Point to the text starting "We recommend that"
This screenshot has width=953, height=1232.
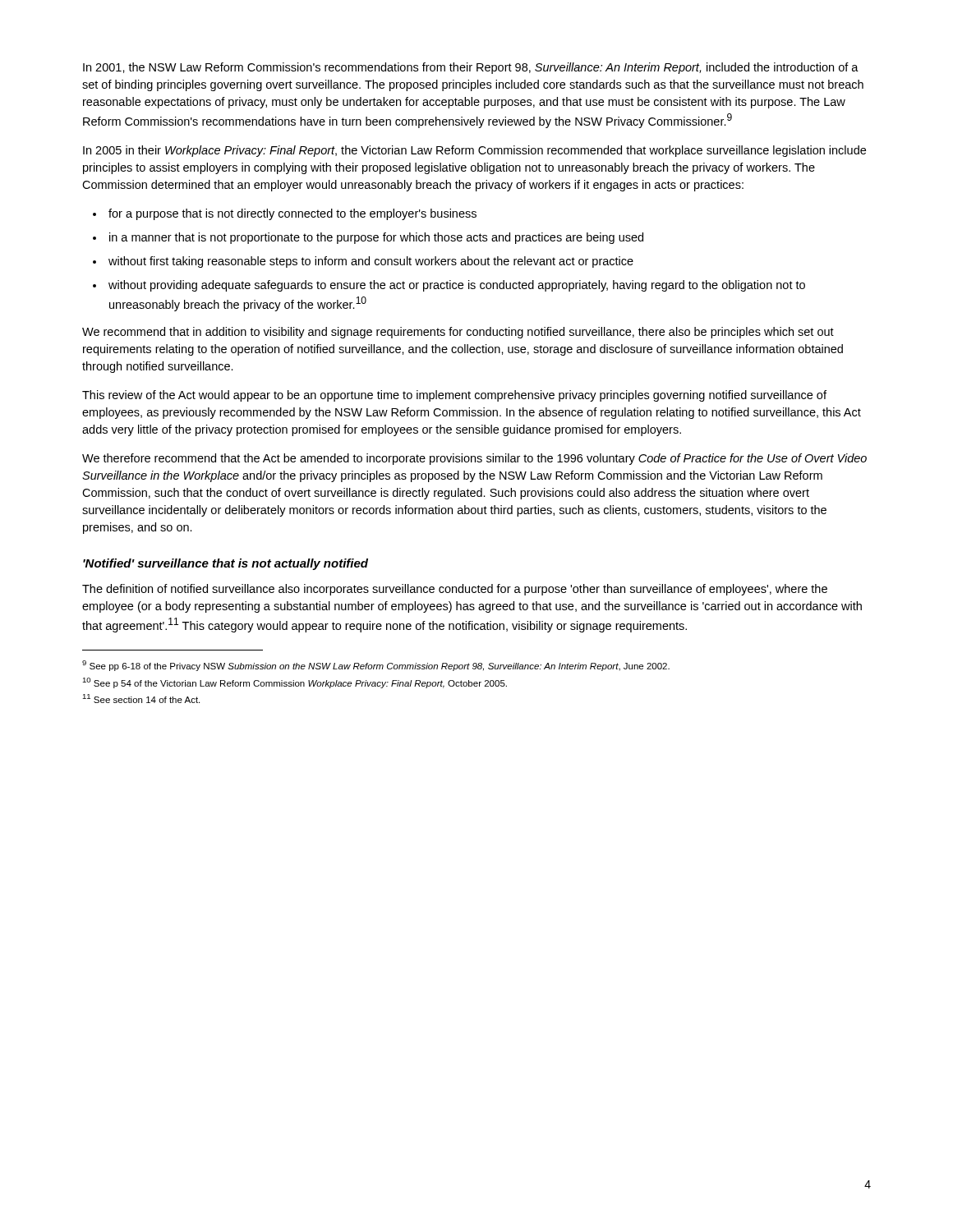tap(463, 349)
